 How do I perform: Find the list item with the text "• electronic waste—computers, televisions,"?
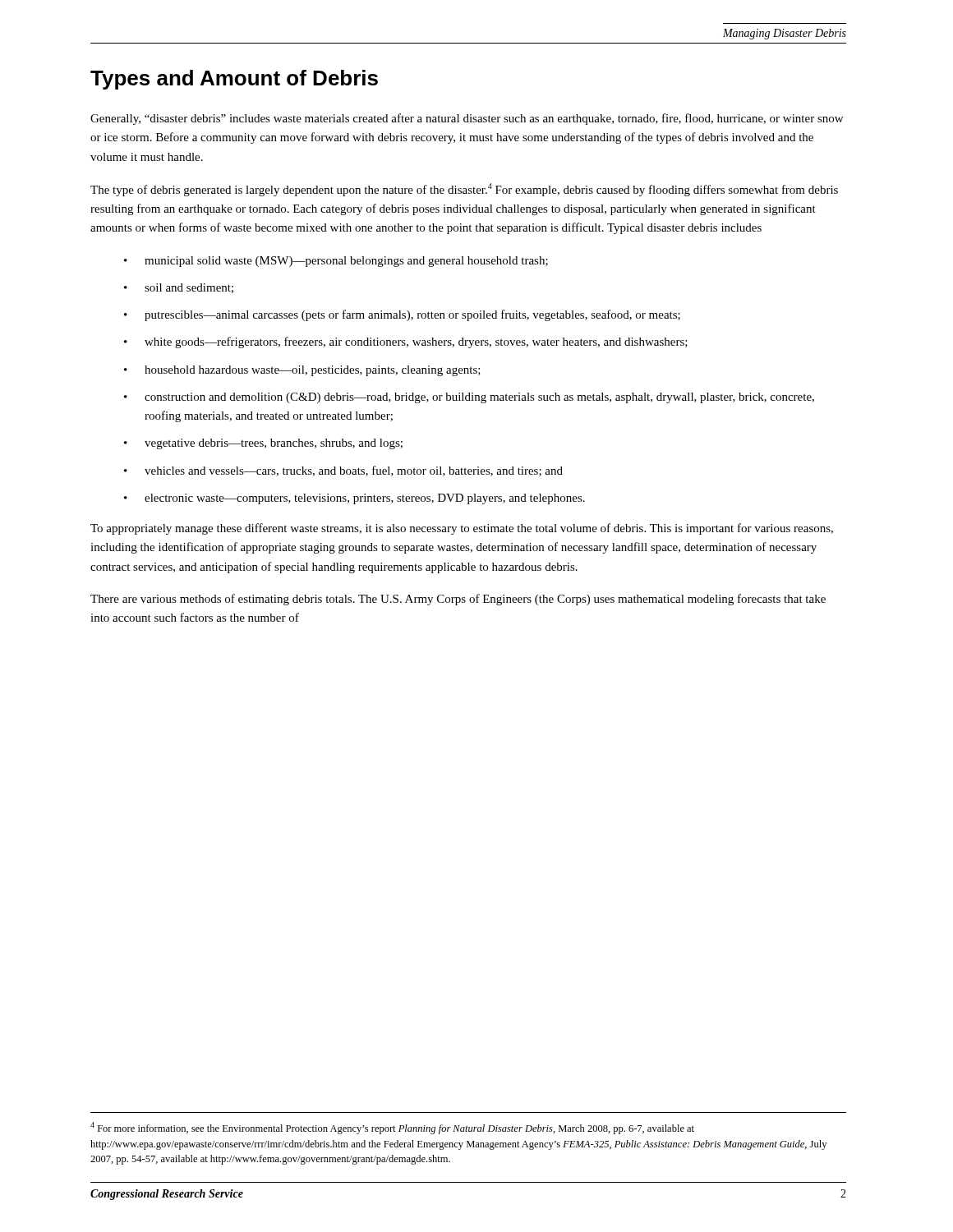(x=485, y=498)
